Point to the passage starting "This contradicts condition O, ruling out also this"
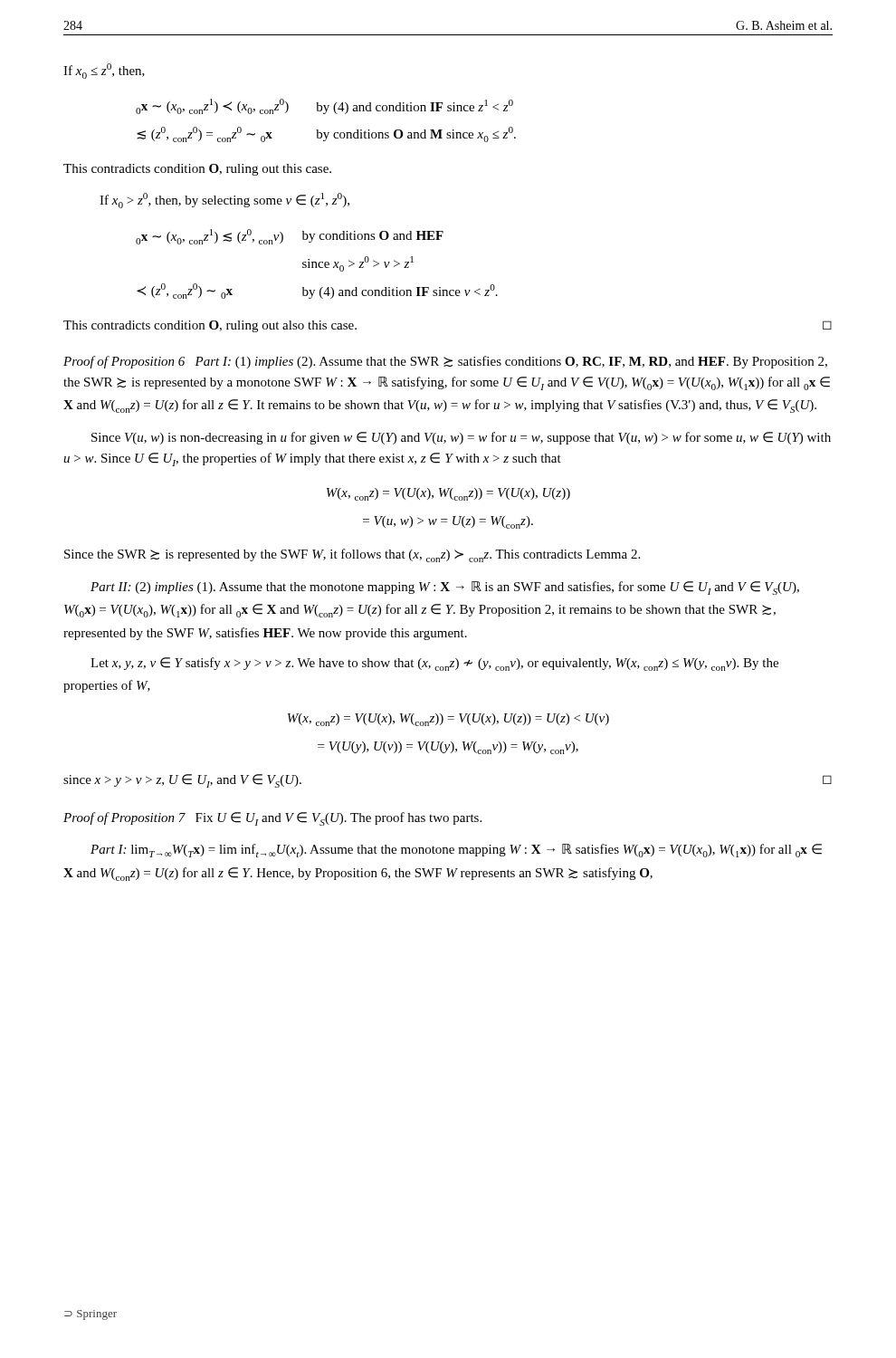Screen dimensions: 1358x896 coord(216,327)
